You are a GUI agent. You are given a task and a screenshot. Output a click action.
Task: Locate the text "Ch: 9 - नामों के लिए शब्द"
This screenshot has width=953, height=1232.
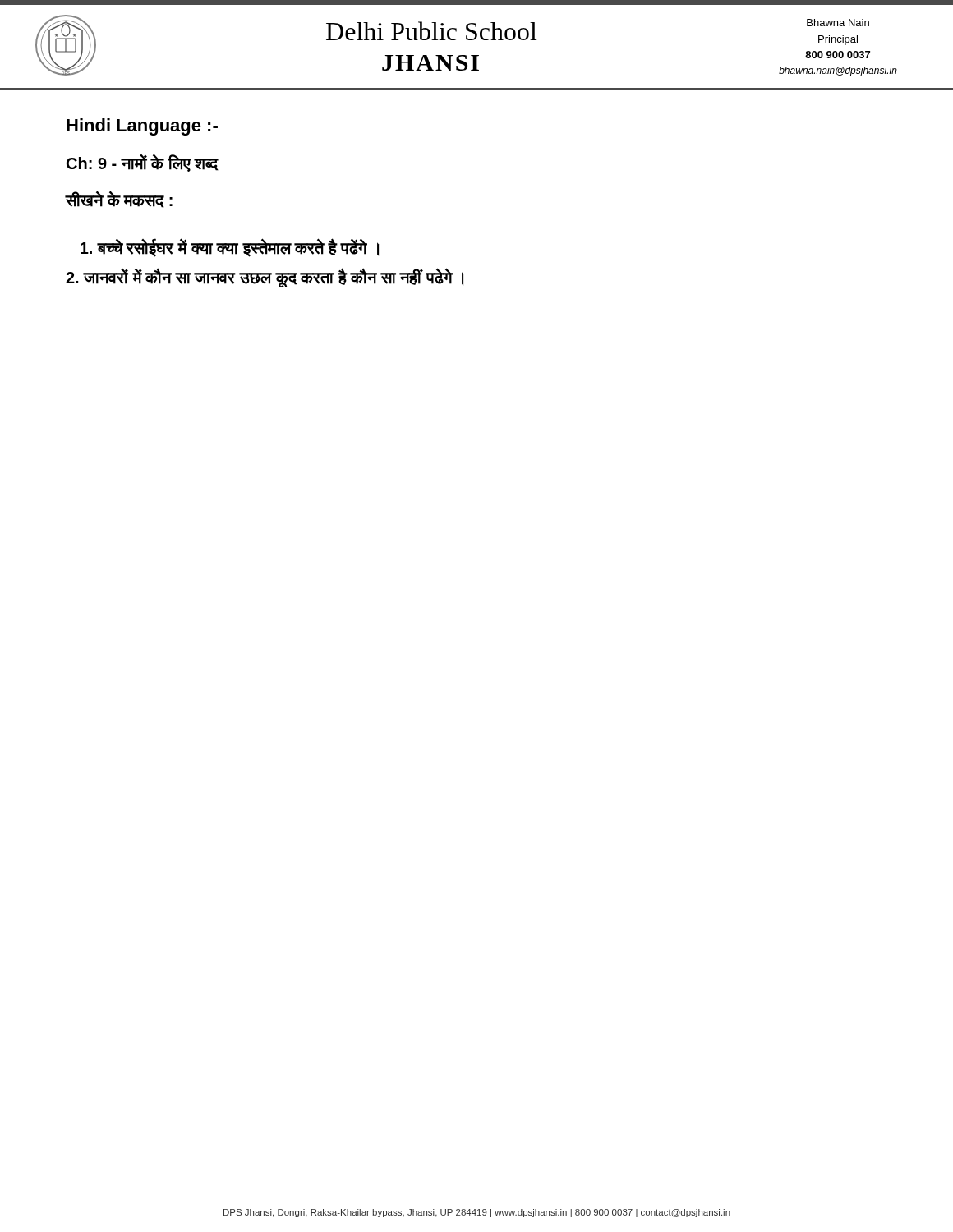142,163
